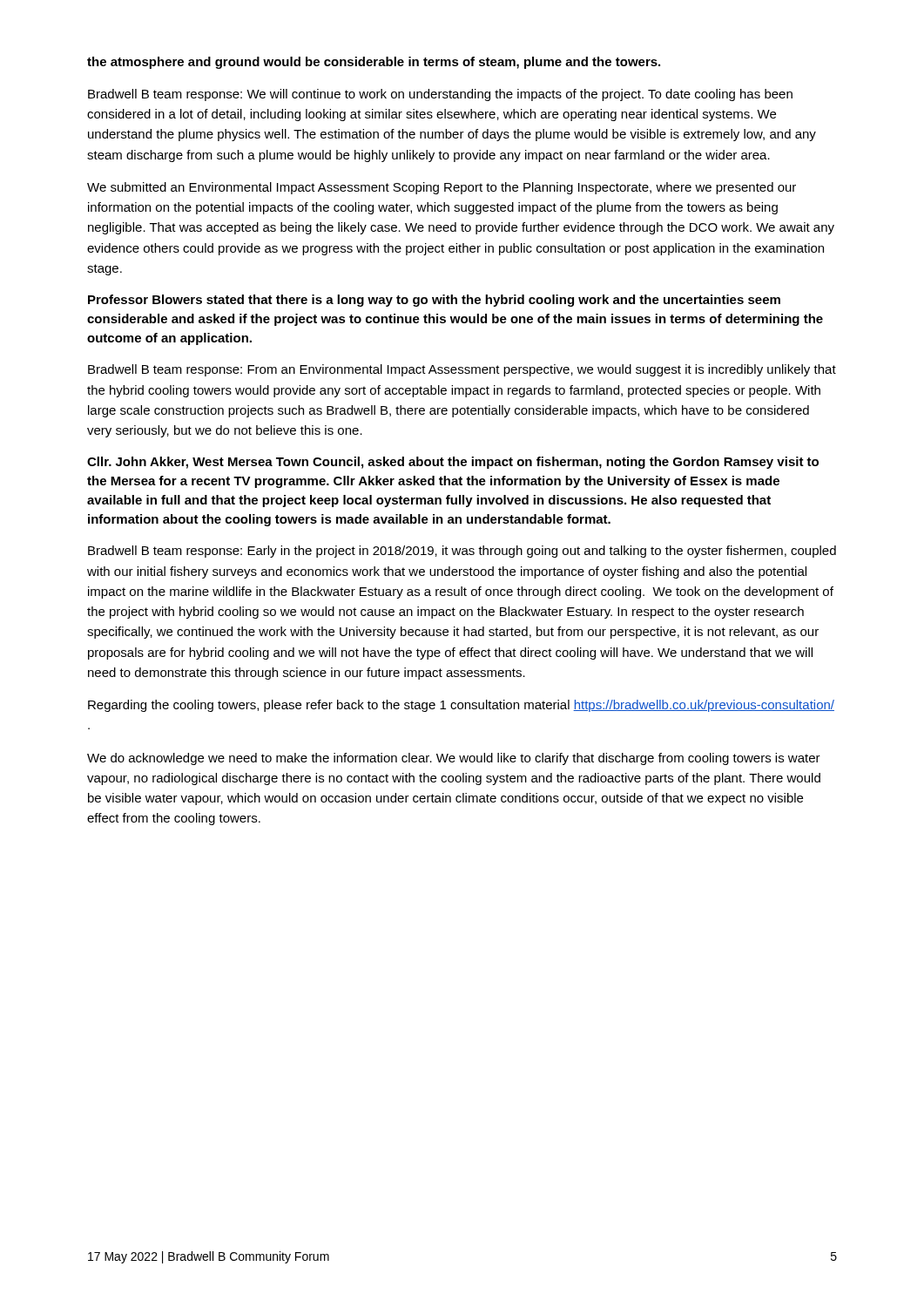Locate the block of text that opens with "Cllr. John Akker, West Mersea Town Council,"
The image size is (924, 1307).
click(x=453, y=490)
